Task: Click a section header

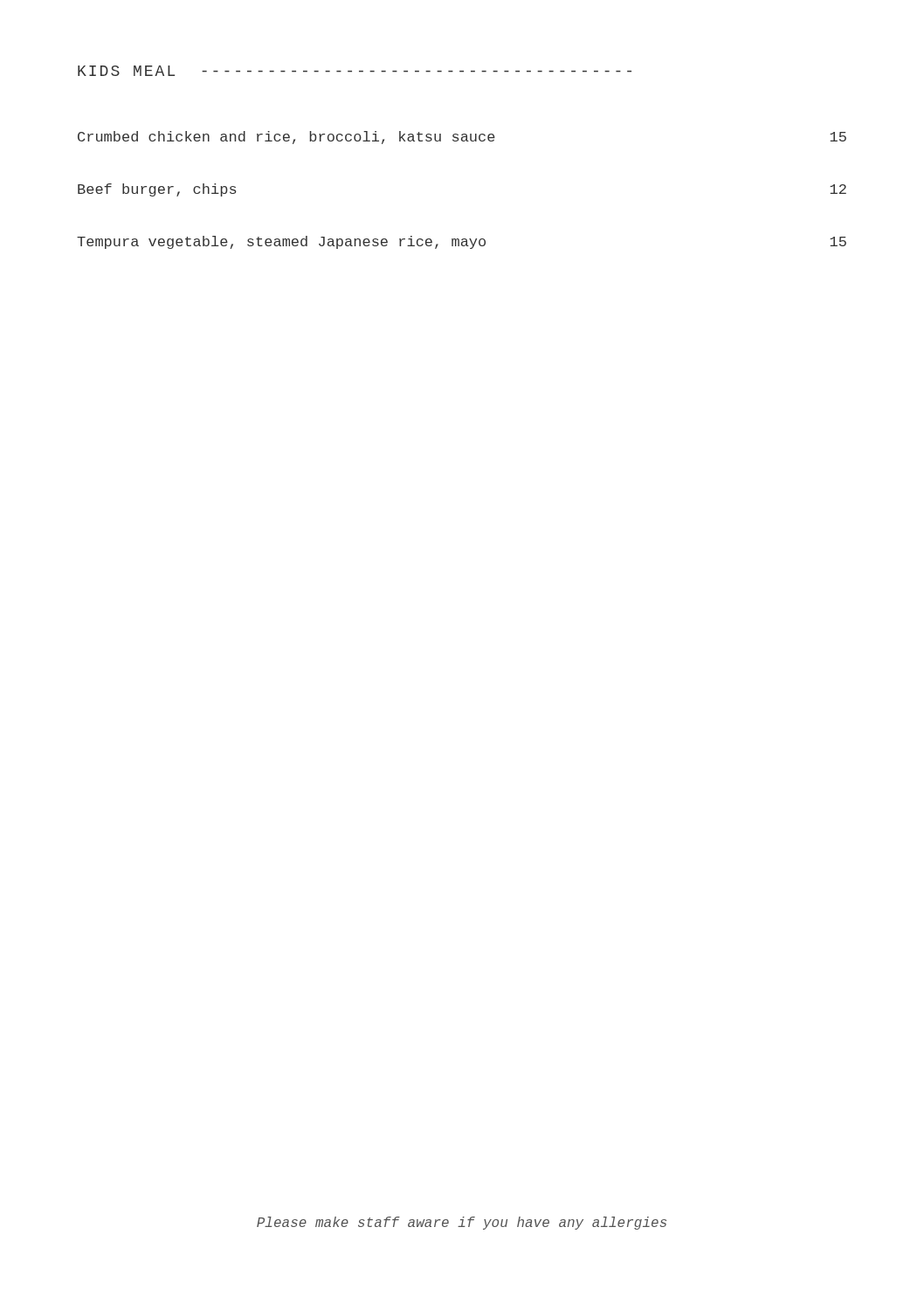Action: tap(356, 72)
